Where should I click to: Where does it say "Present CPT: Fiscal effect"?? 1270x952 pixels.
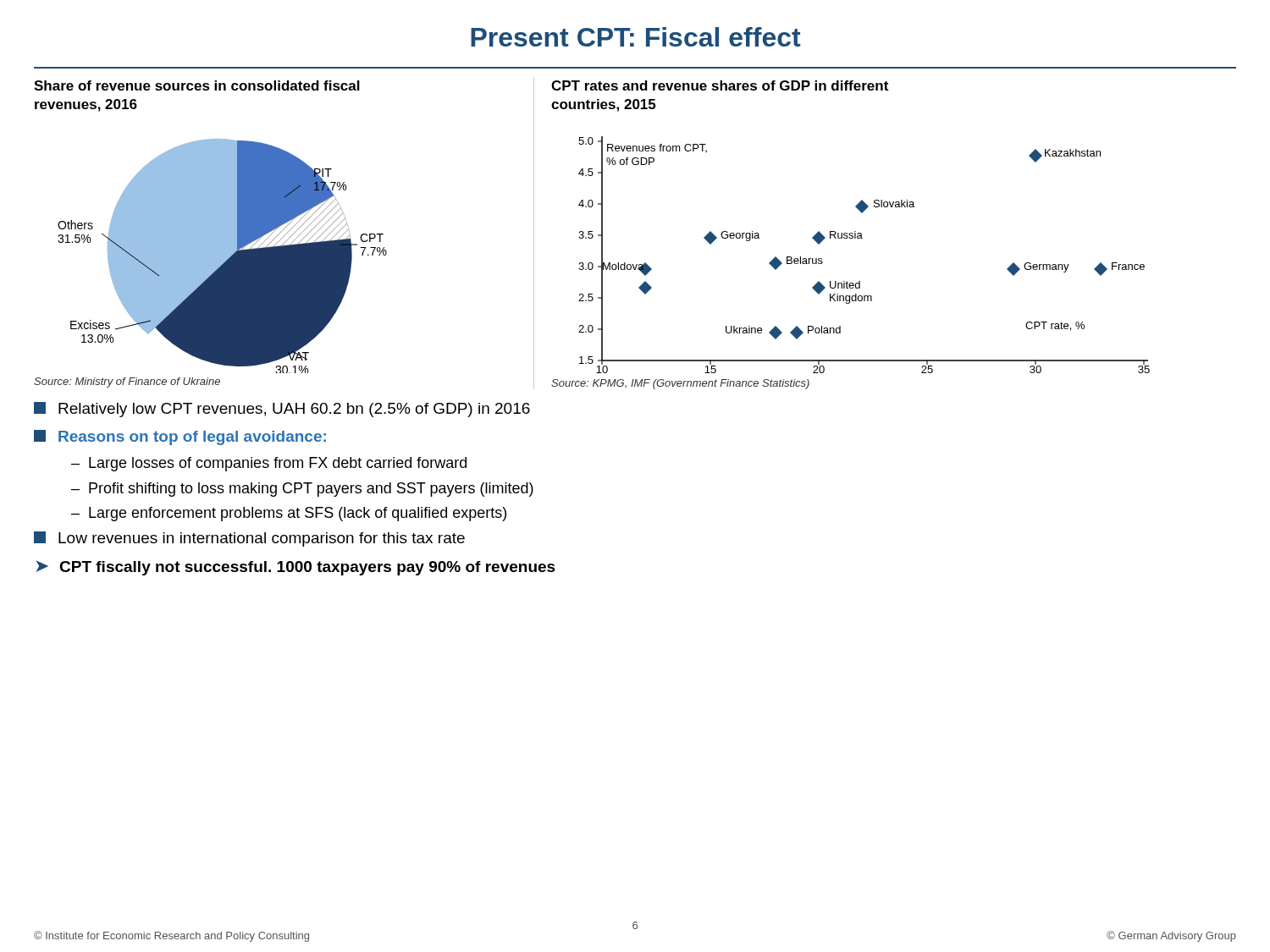click(x=635, y=37)
